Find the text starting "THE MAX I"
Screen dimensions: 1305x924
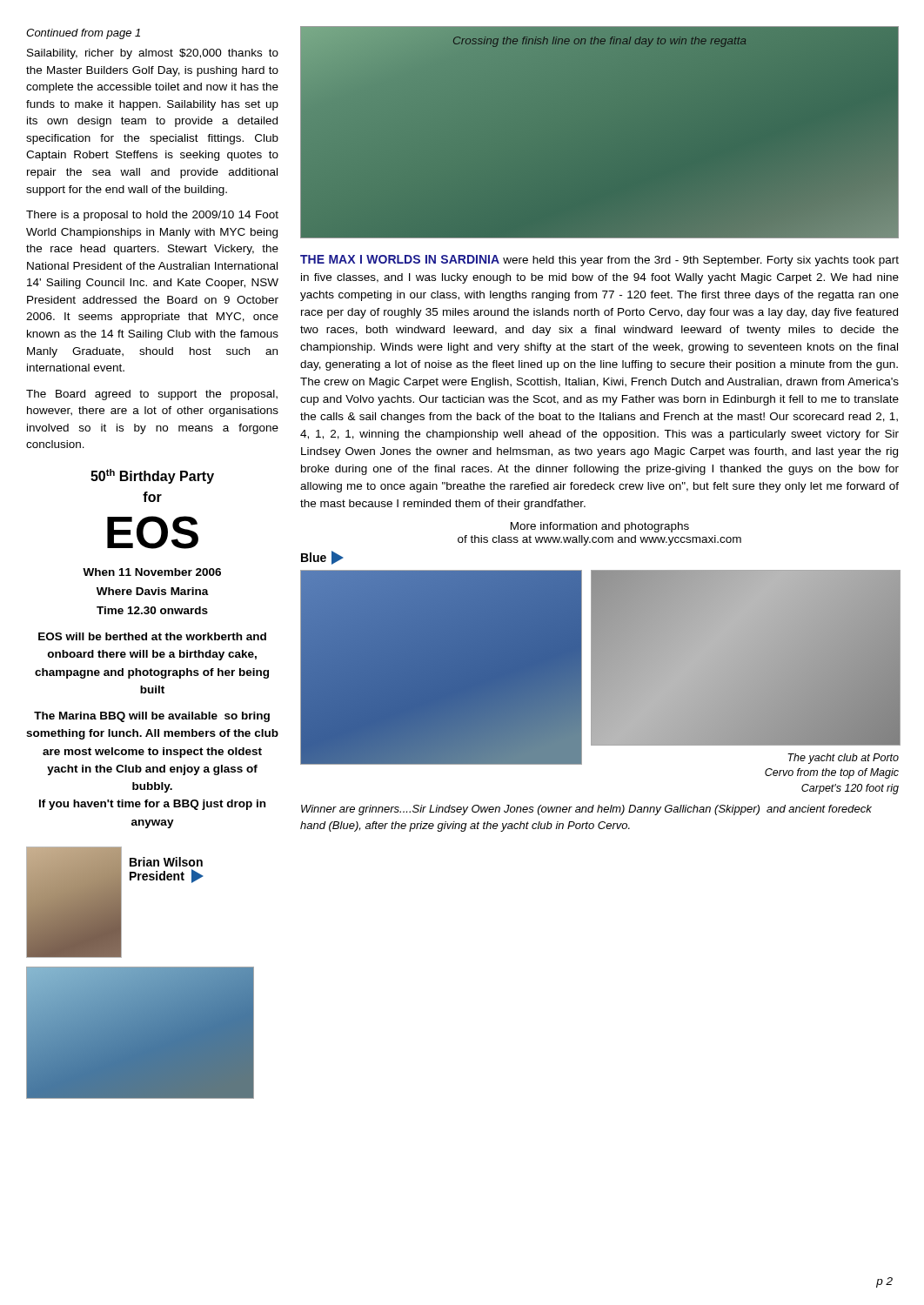[x=599, y=381]
